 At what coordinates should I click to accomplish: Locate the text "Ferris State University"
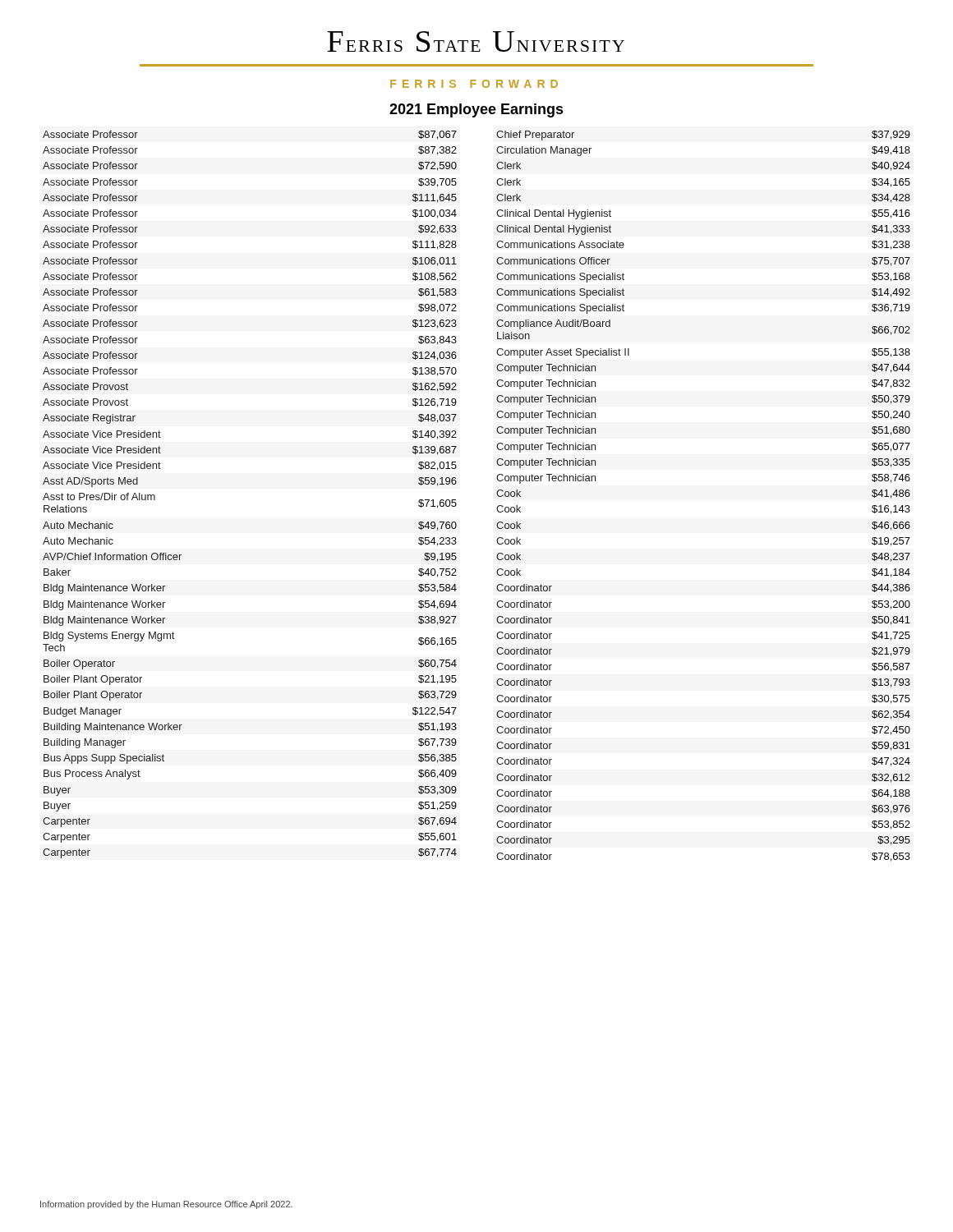[x=476, y=41]
